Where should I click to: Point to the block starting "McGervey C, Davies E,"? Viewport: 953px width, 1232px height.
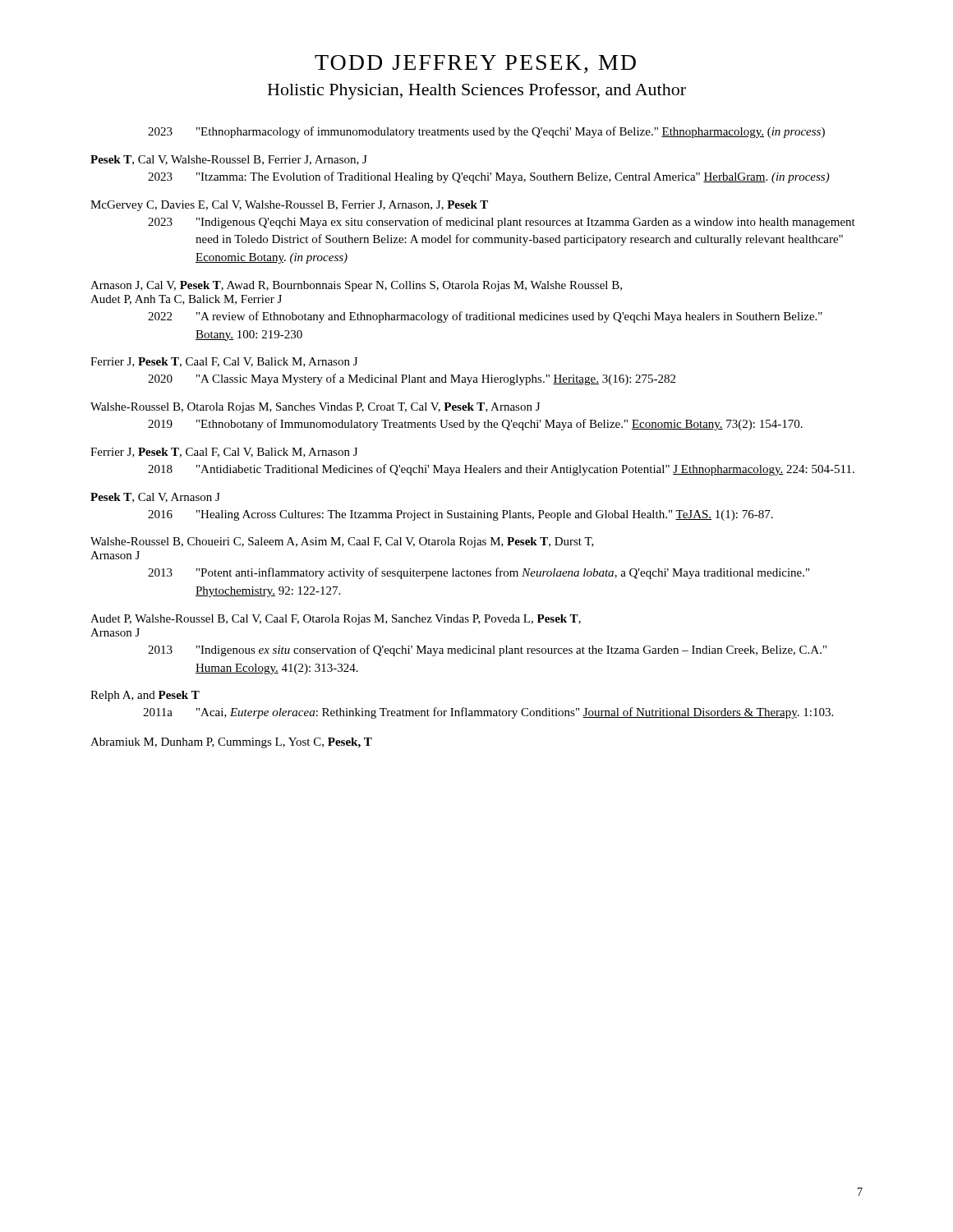point(476,232)
